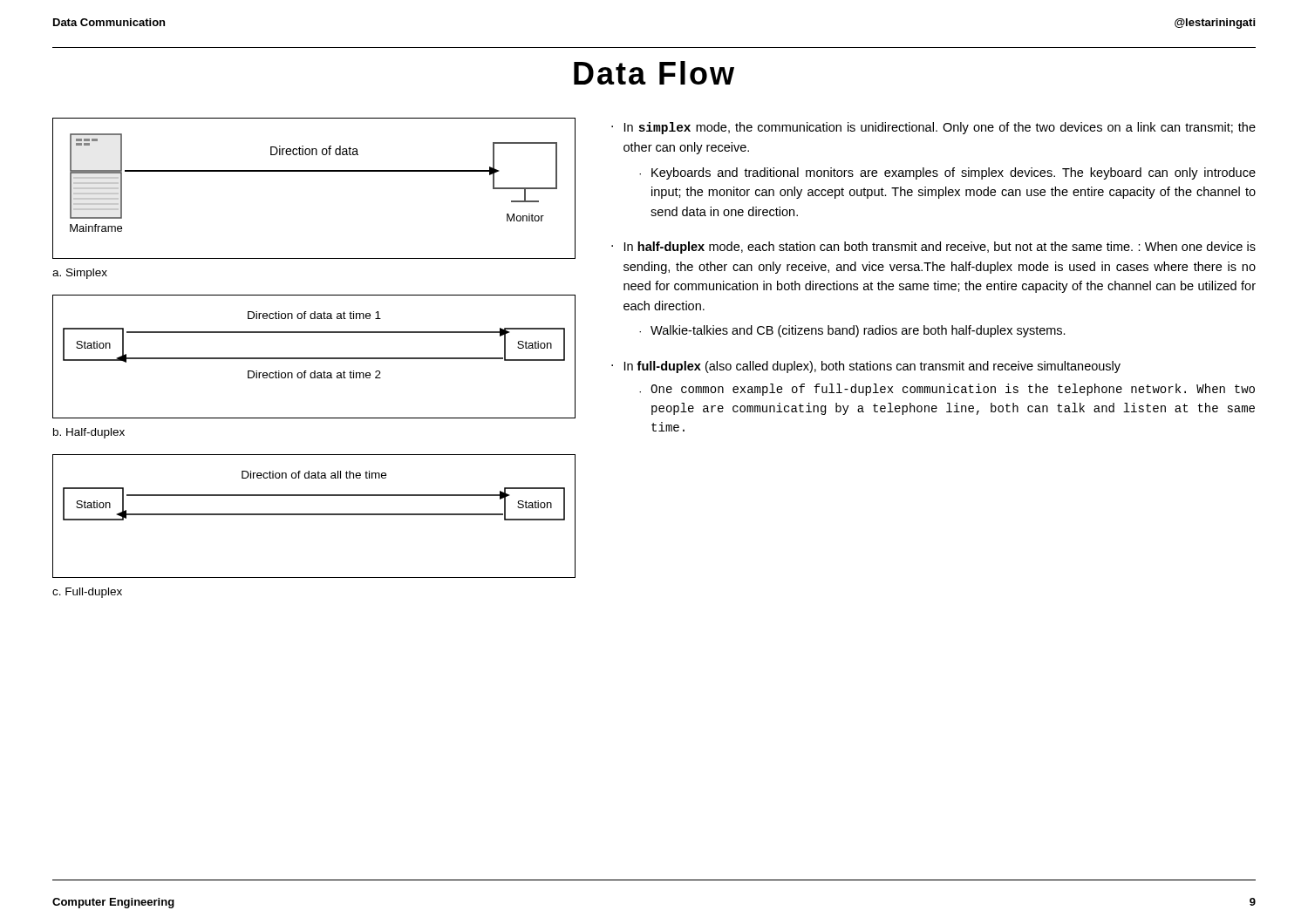Find the title
1308x924 pixels.
(x=654, y=74)
